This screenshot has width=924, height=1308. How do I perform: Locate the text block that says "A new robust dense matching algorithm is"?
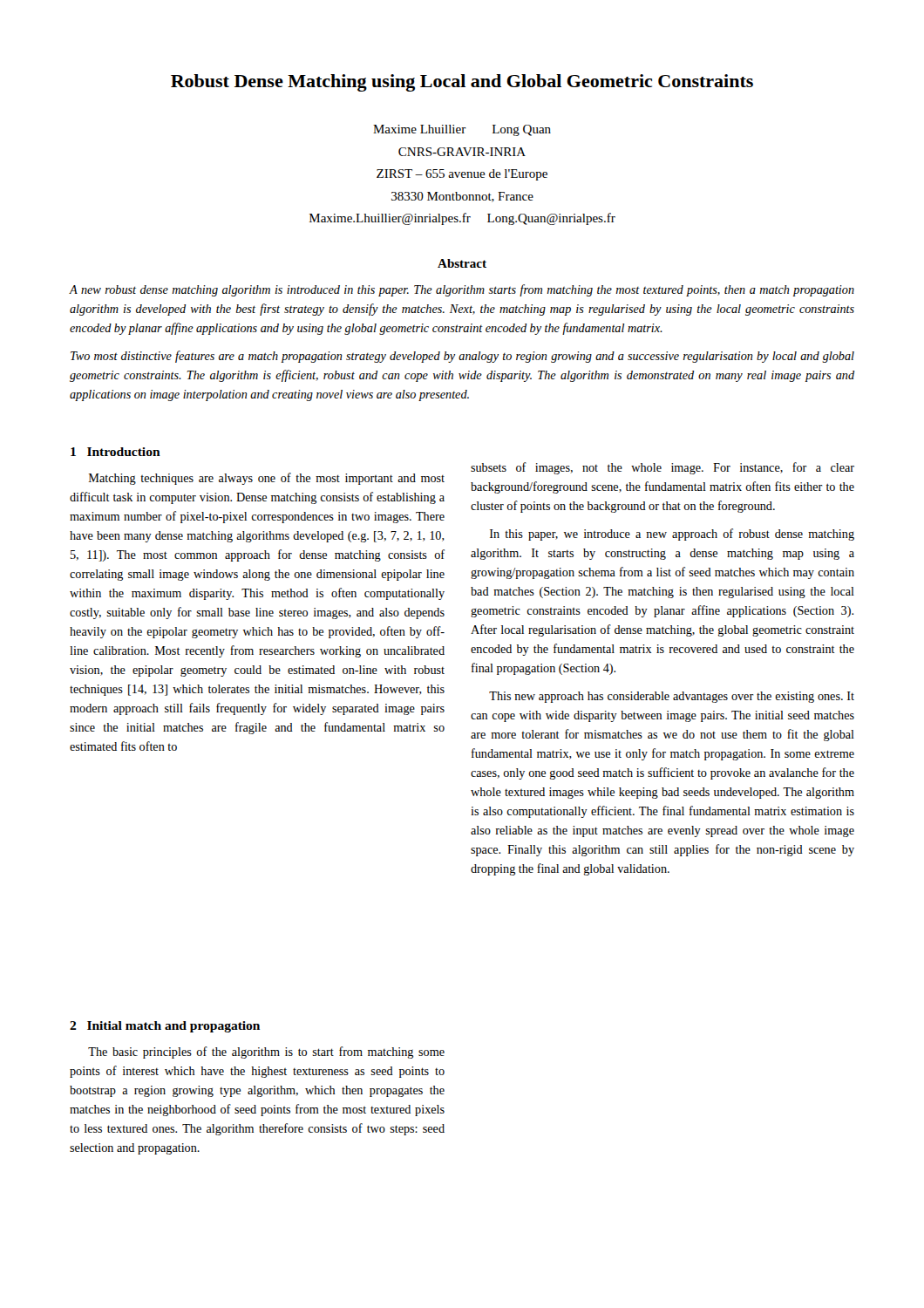point(462,341)
